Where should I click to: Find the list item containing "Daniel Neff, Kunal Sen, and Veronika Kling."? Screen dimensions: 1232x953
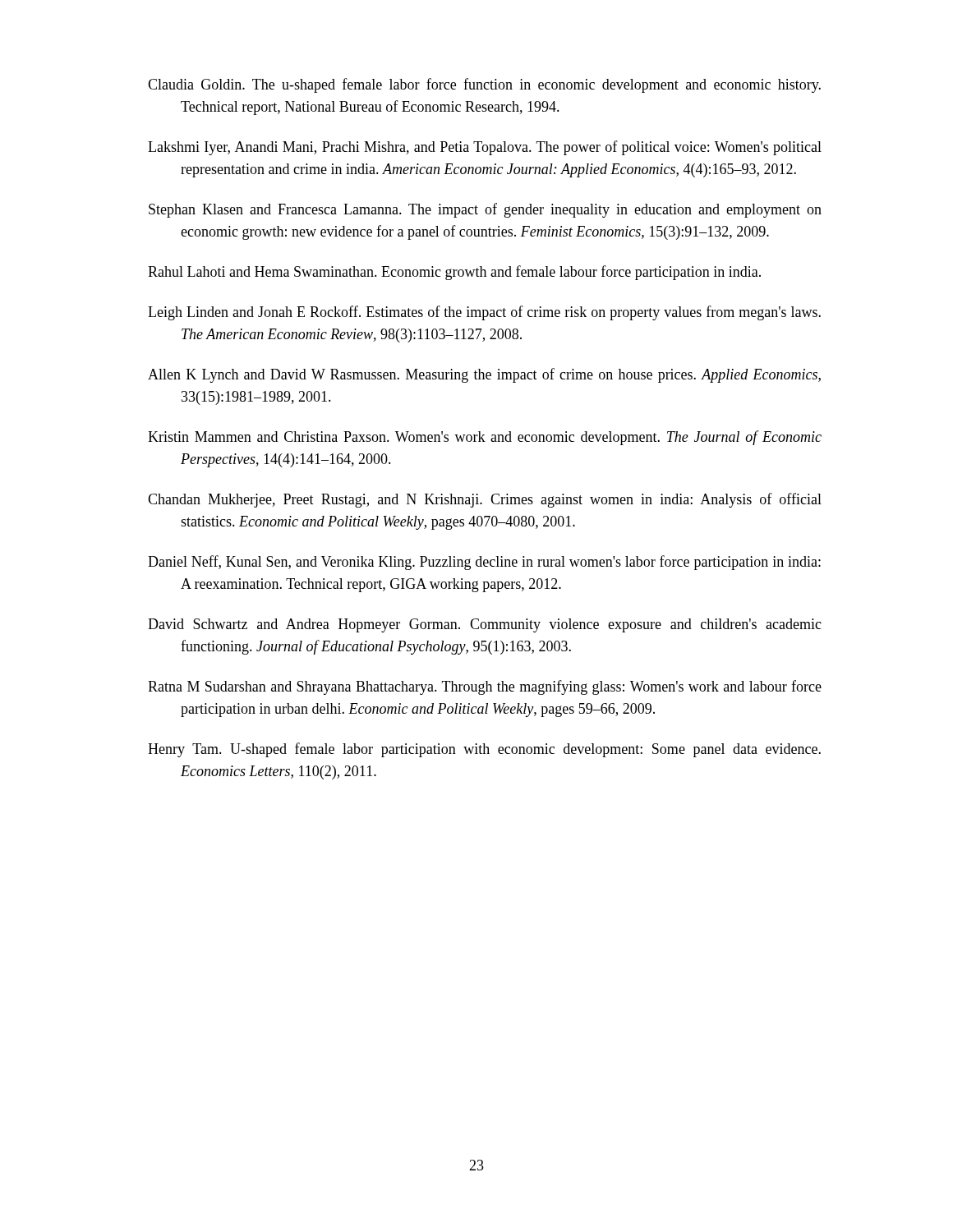pyautogui.click(x=485, y=573)
